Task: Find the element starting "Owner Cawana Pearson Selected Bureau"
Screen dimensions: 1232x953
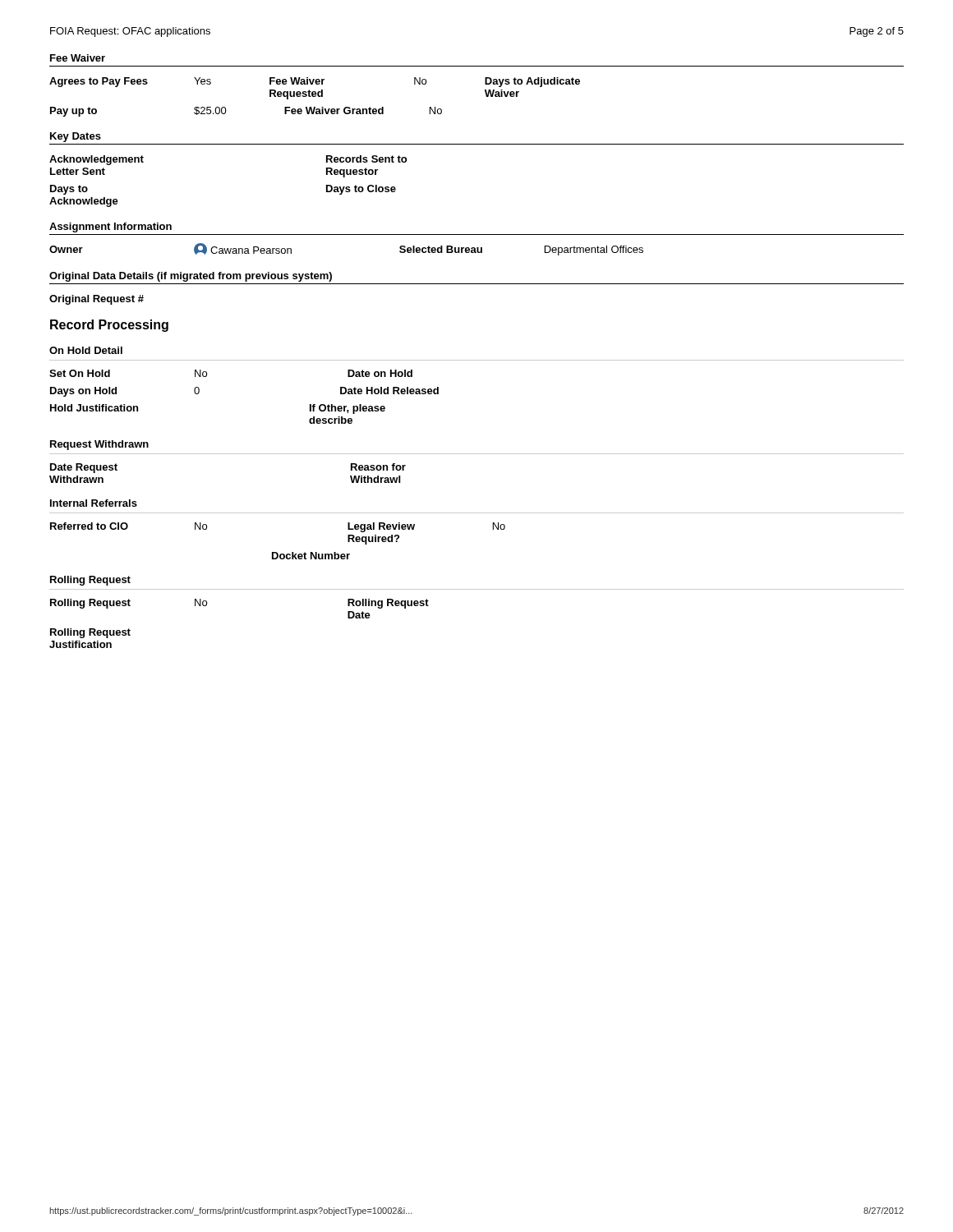Action: (476, 250)
